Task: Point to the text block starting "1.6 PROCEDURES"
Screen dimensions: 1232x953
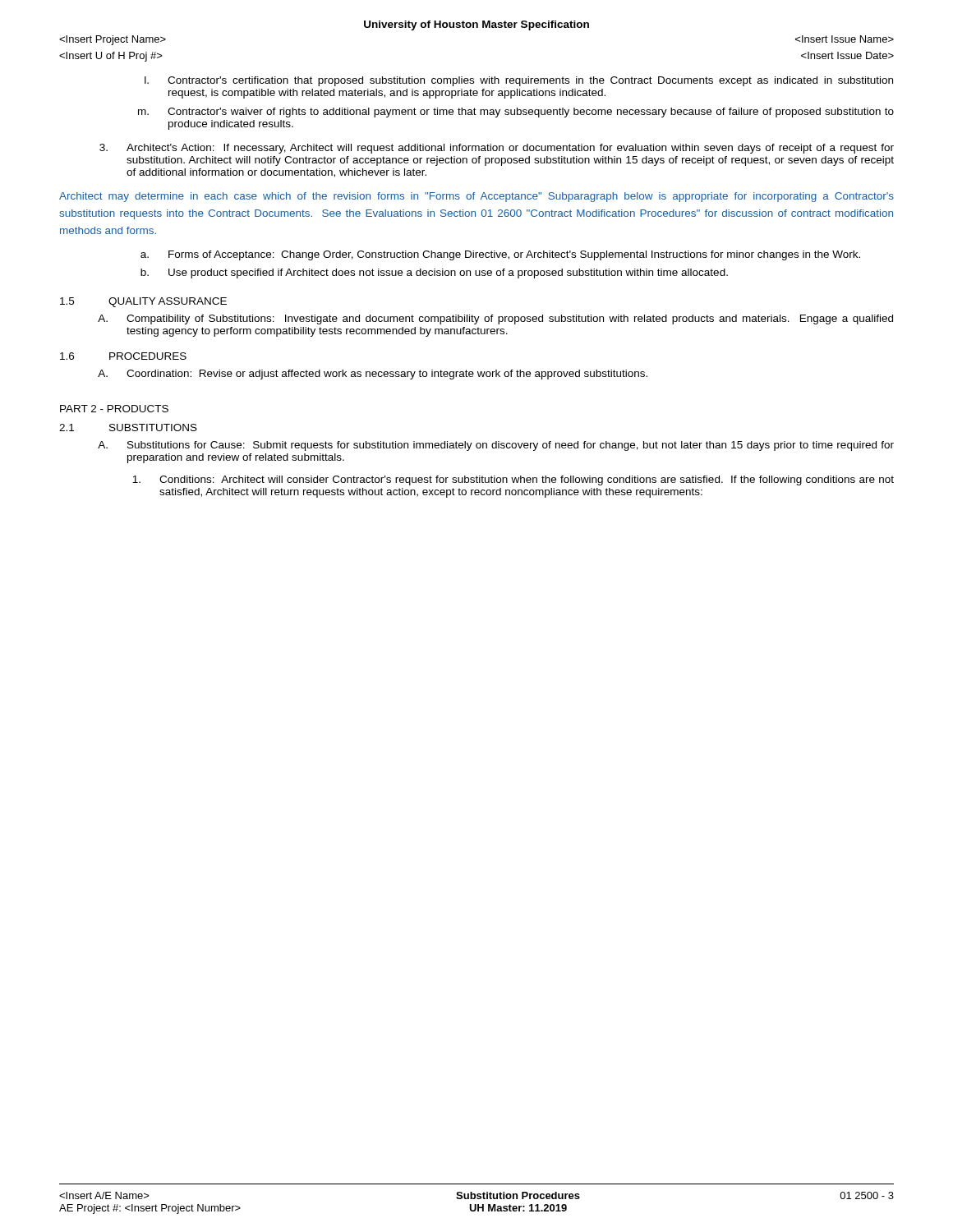Action: coord(123,356)
